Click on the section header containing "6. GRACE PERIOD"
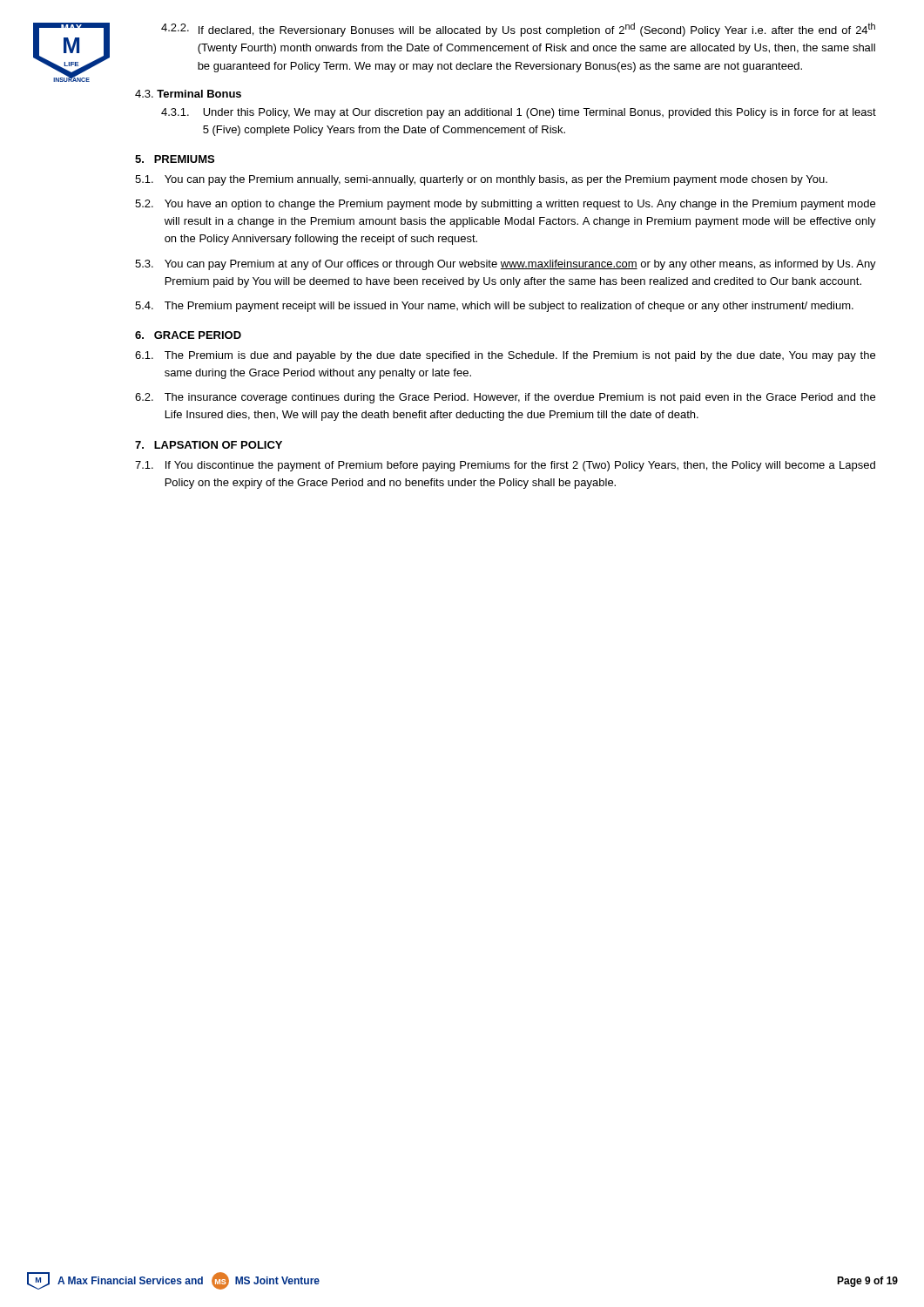924x1307 pixels. pos(188,335)
